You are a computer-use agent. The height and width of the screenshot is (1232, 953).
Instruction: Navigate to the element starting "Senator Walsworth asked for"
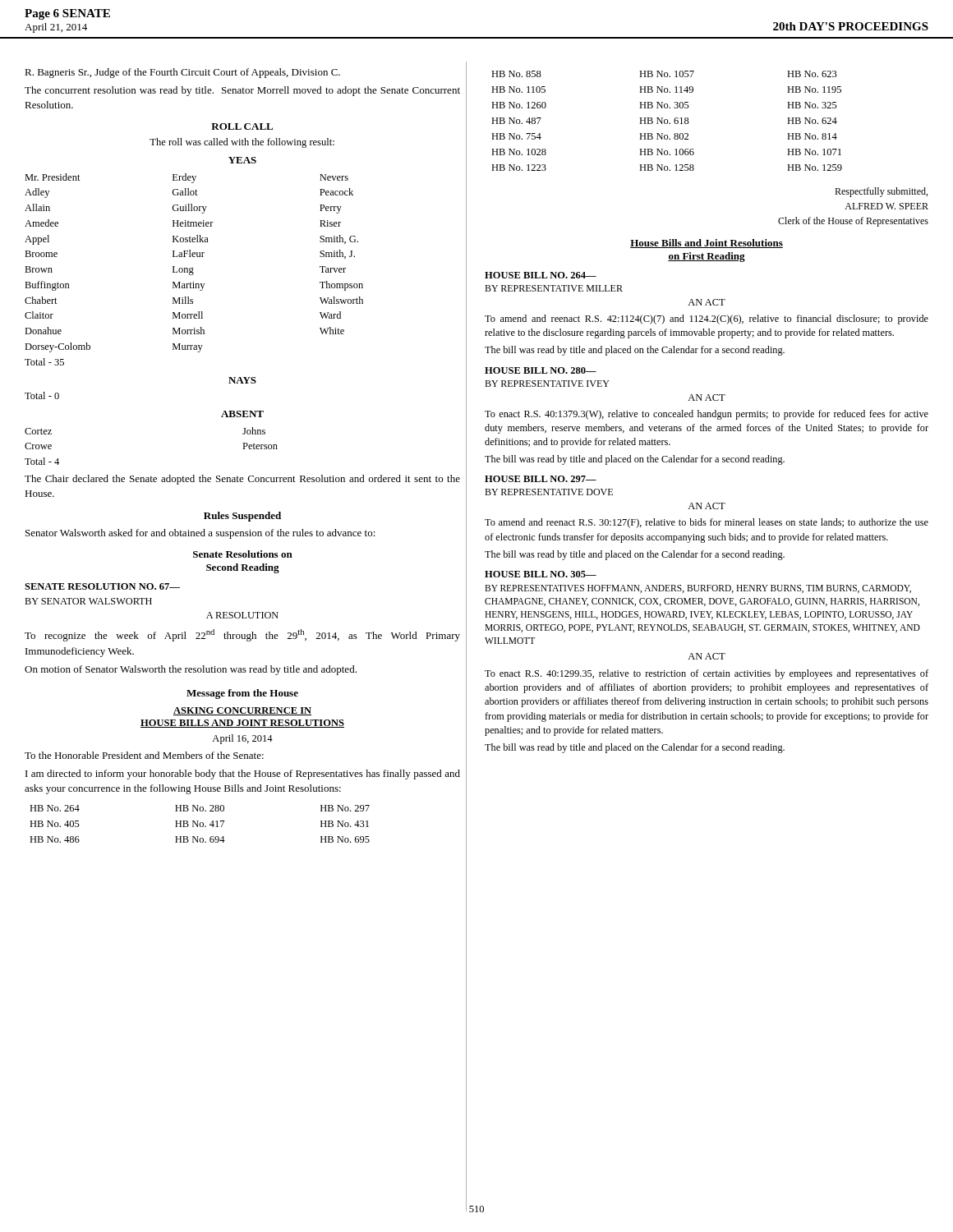(x=242, y=534)
